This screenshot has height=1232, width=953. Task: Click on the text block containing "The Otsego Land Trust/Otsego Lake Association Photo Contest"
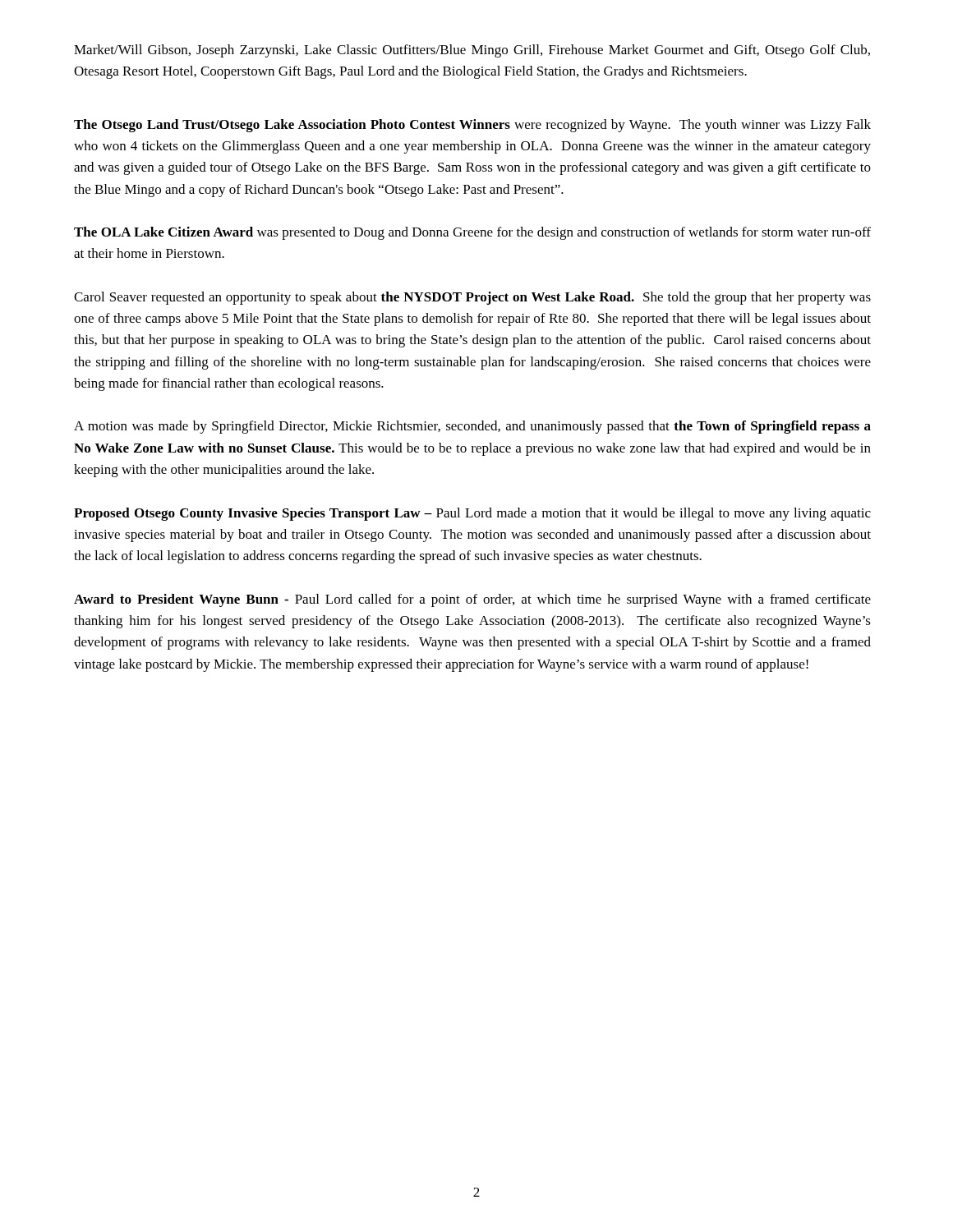pyautogui.click(x=472, y=157)
